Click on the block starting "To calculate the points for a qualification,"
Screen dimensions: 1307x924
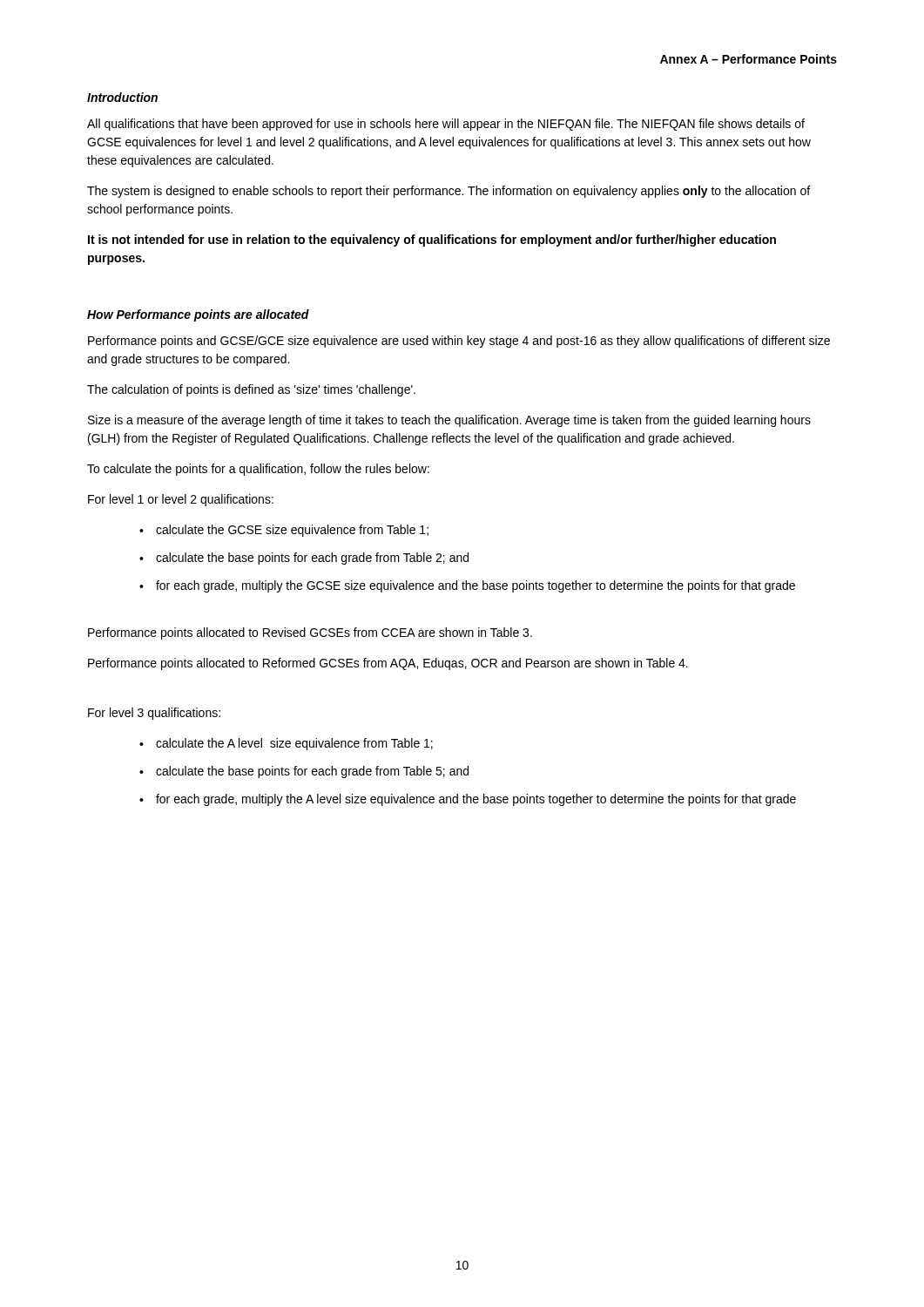coord(259,469)
